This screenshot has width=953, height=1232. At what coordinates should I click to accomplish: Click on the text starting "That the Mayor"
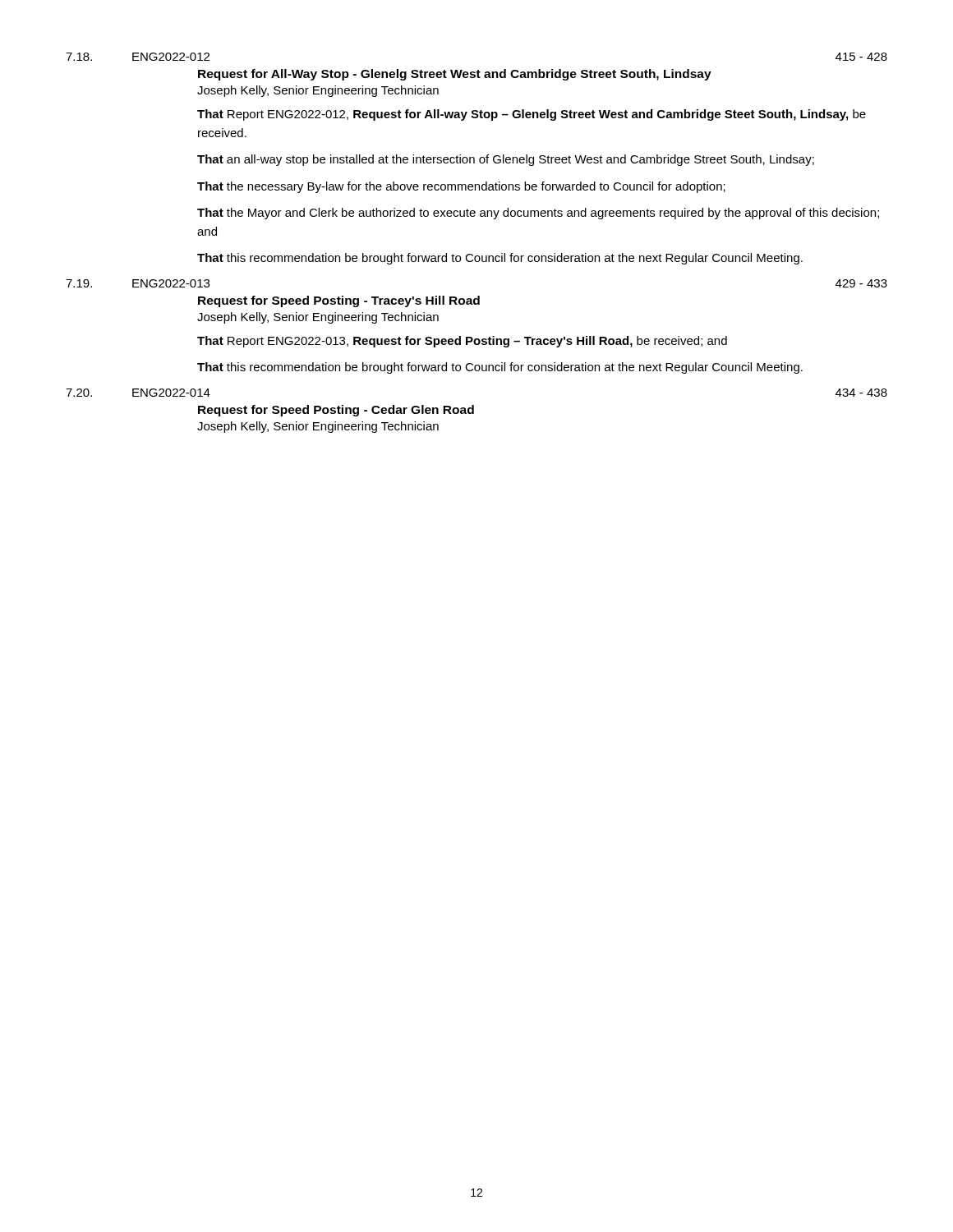(539, 222)
